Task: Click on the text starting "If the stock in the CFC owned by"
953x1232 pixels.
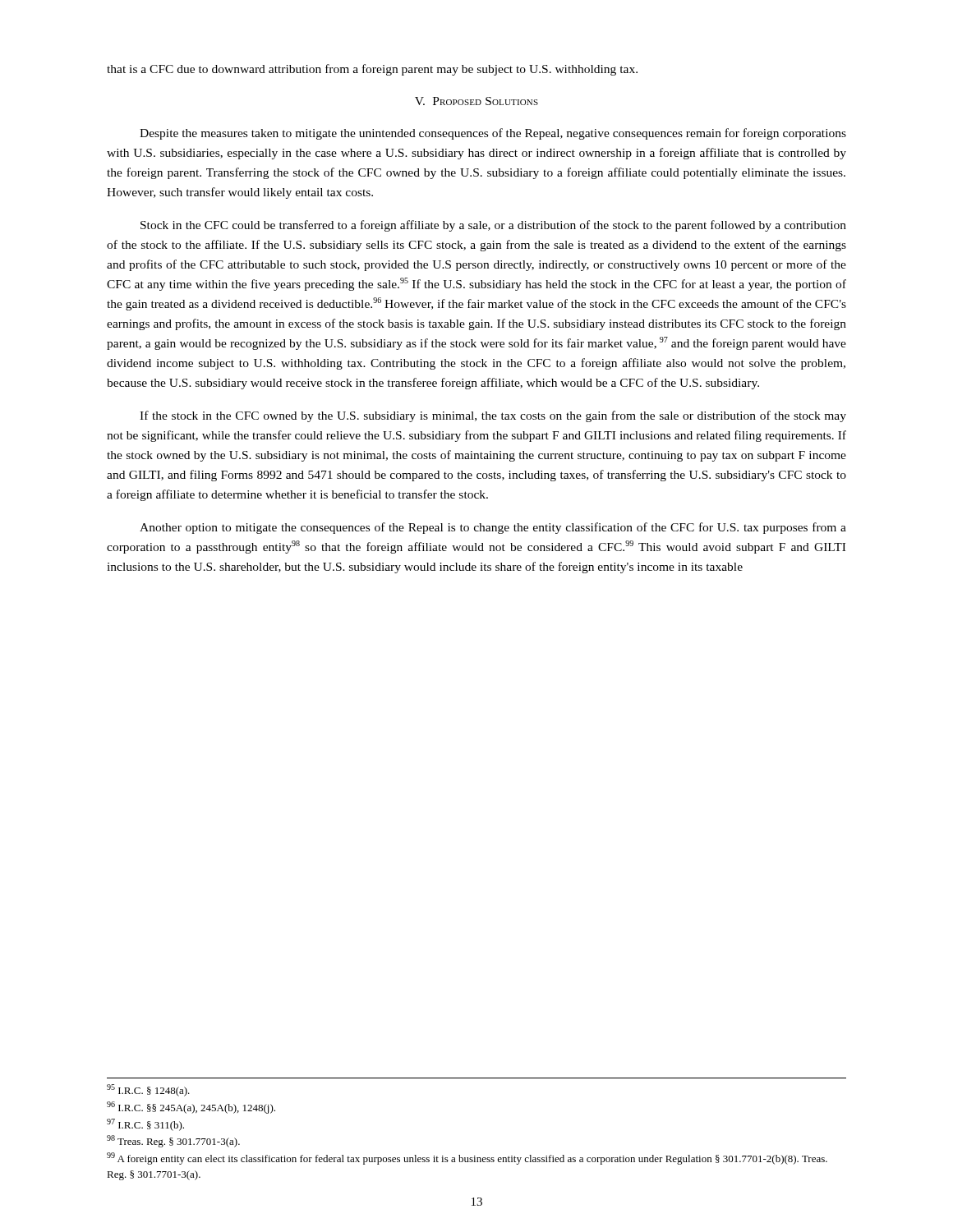Action: pos(476,455)
